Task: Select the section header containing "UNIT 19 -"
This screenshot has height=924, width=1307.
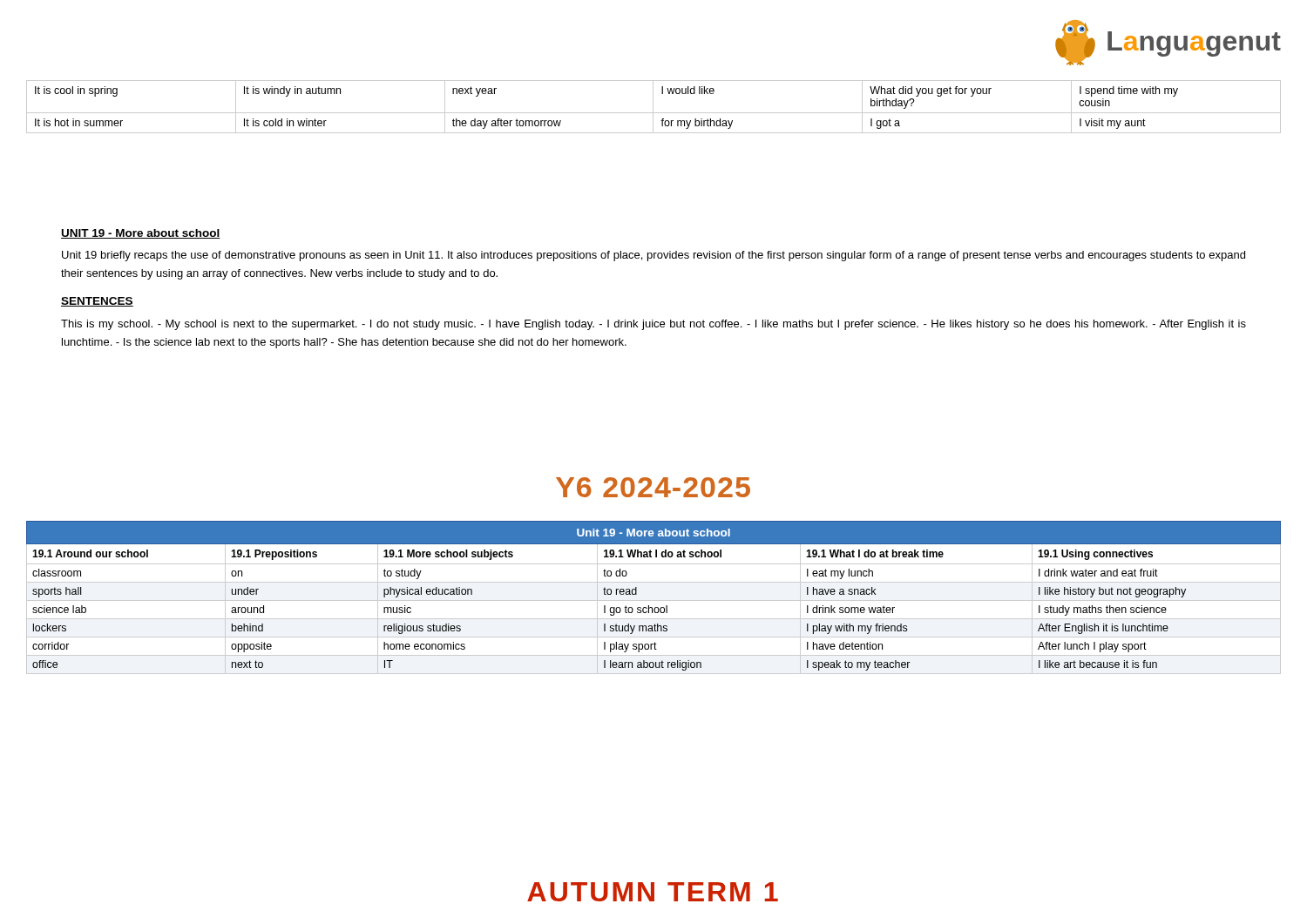Action: point(141,234)
